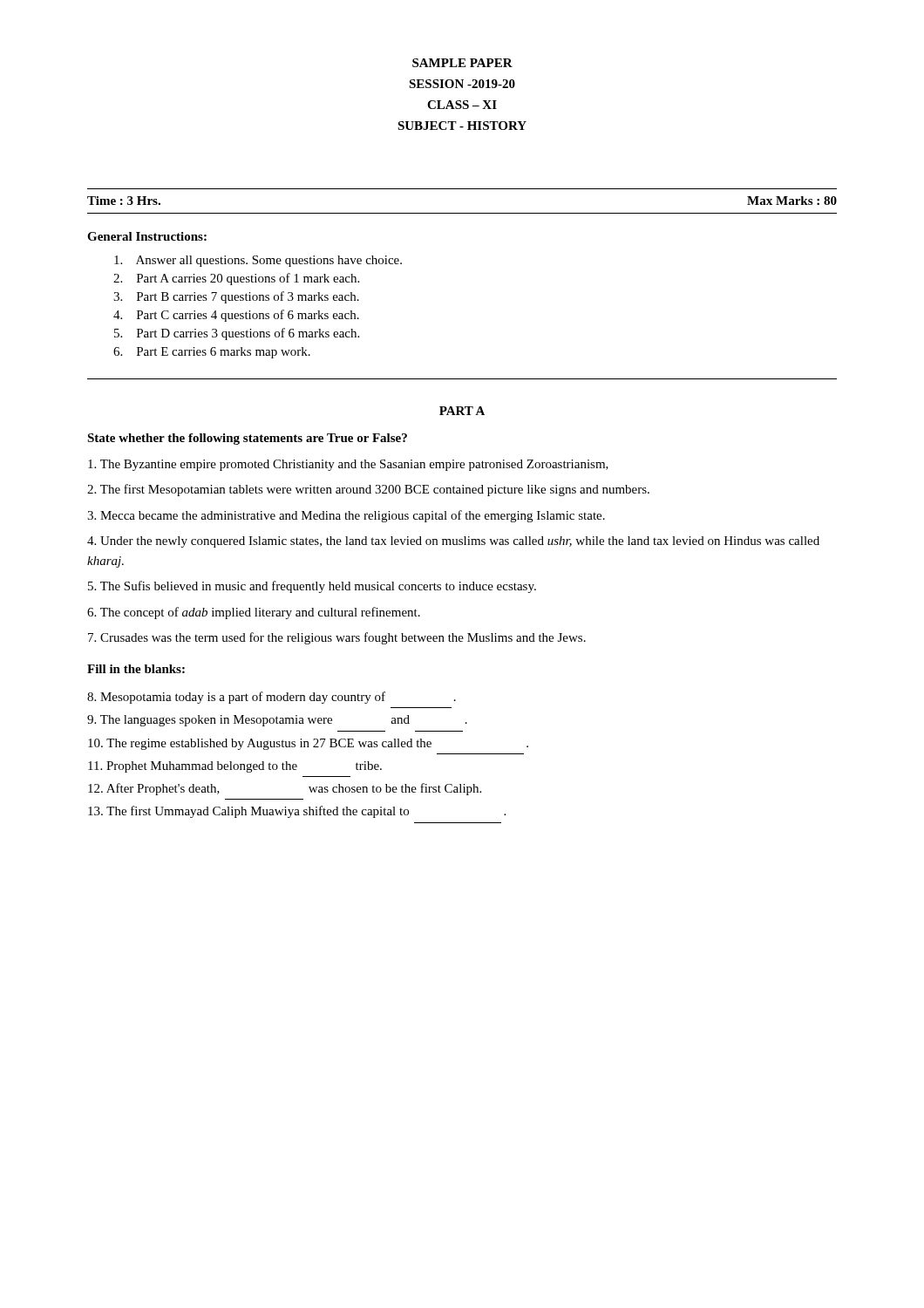Find the element starting "The languages spoken in"
The width and height of the screenshot is (924, 1308).
[x=277, y=722]
